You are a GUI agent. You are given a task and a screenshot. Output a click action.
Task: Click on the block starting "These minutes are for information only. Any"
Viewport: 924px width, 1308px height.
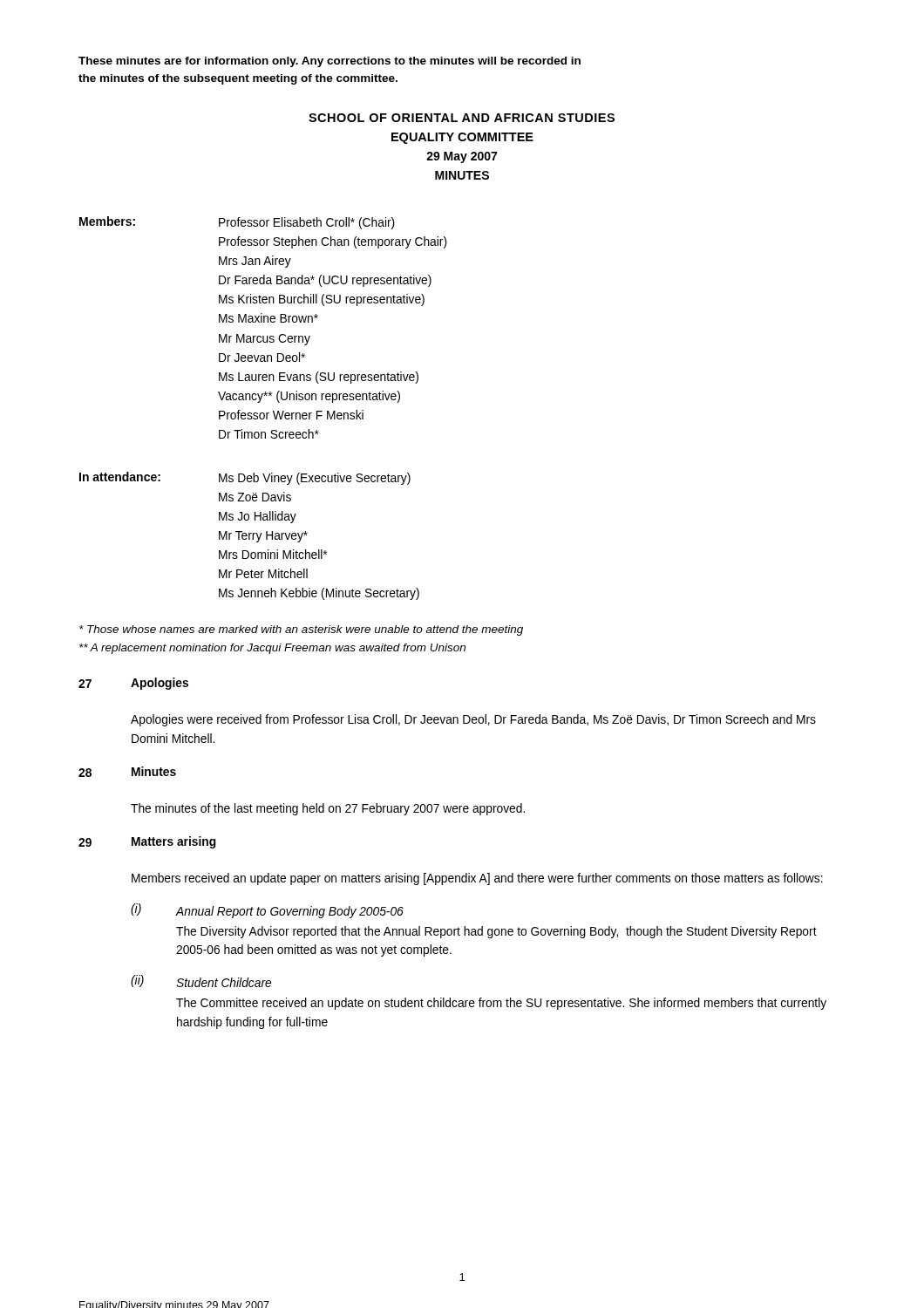[330, 69]
